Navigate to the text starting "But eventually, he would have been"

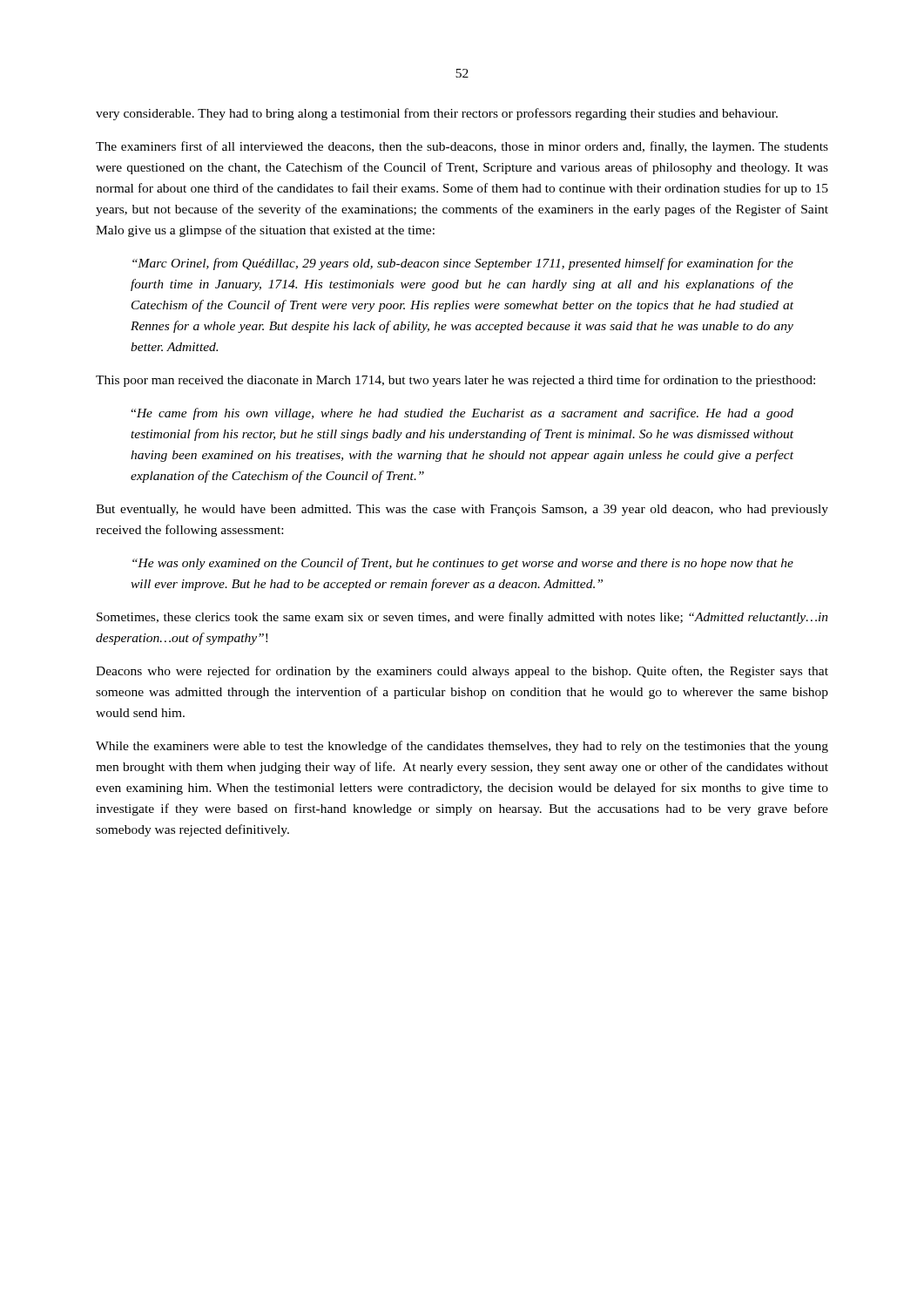click(x=462, y=519)
